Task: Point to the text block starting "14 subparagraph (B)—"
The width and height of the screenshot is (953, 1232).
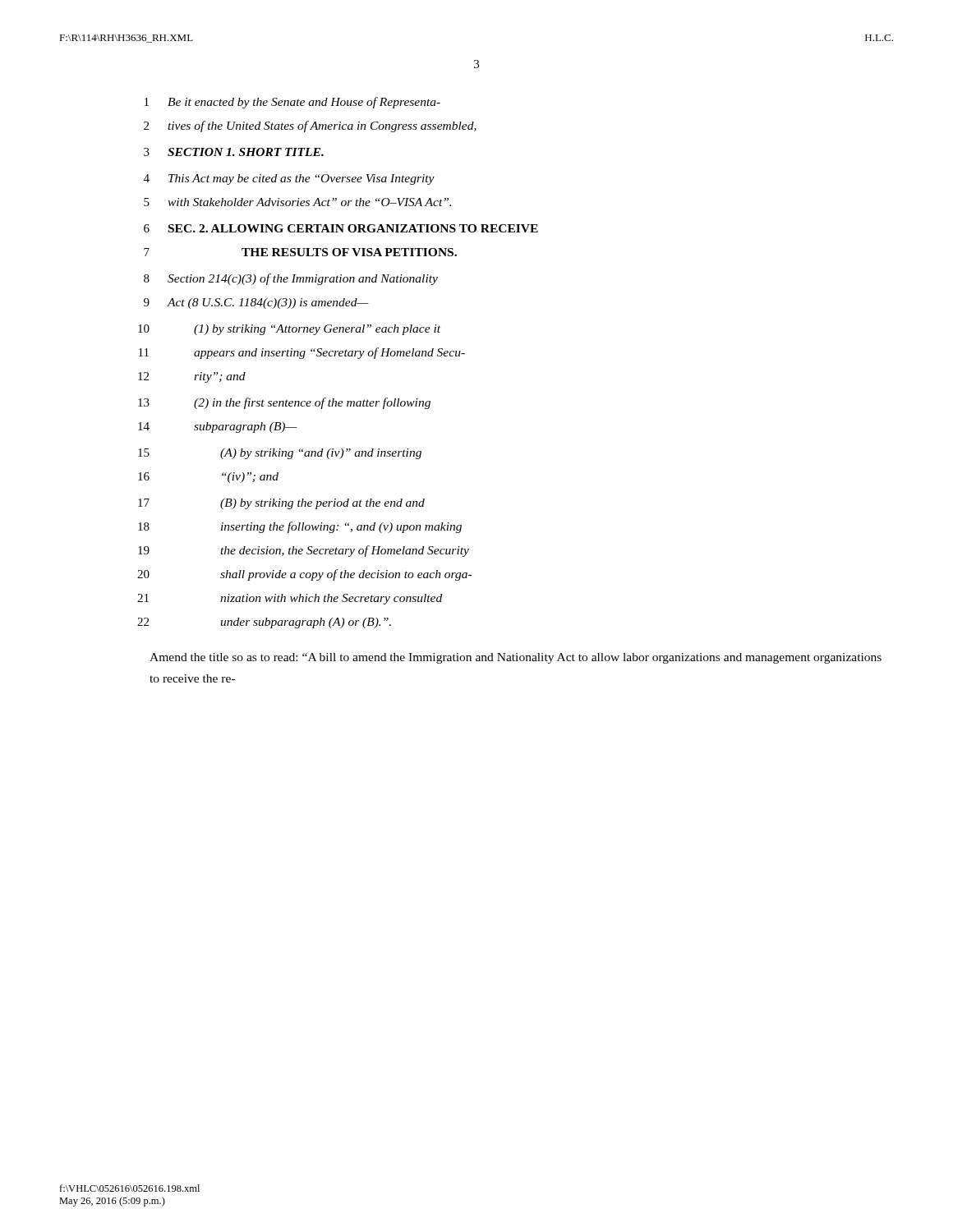Action: pos(202,426)
